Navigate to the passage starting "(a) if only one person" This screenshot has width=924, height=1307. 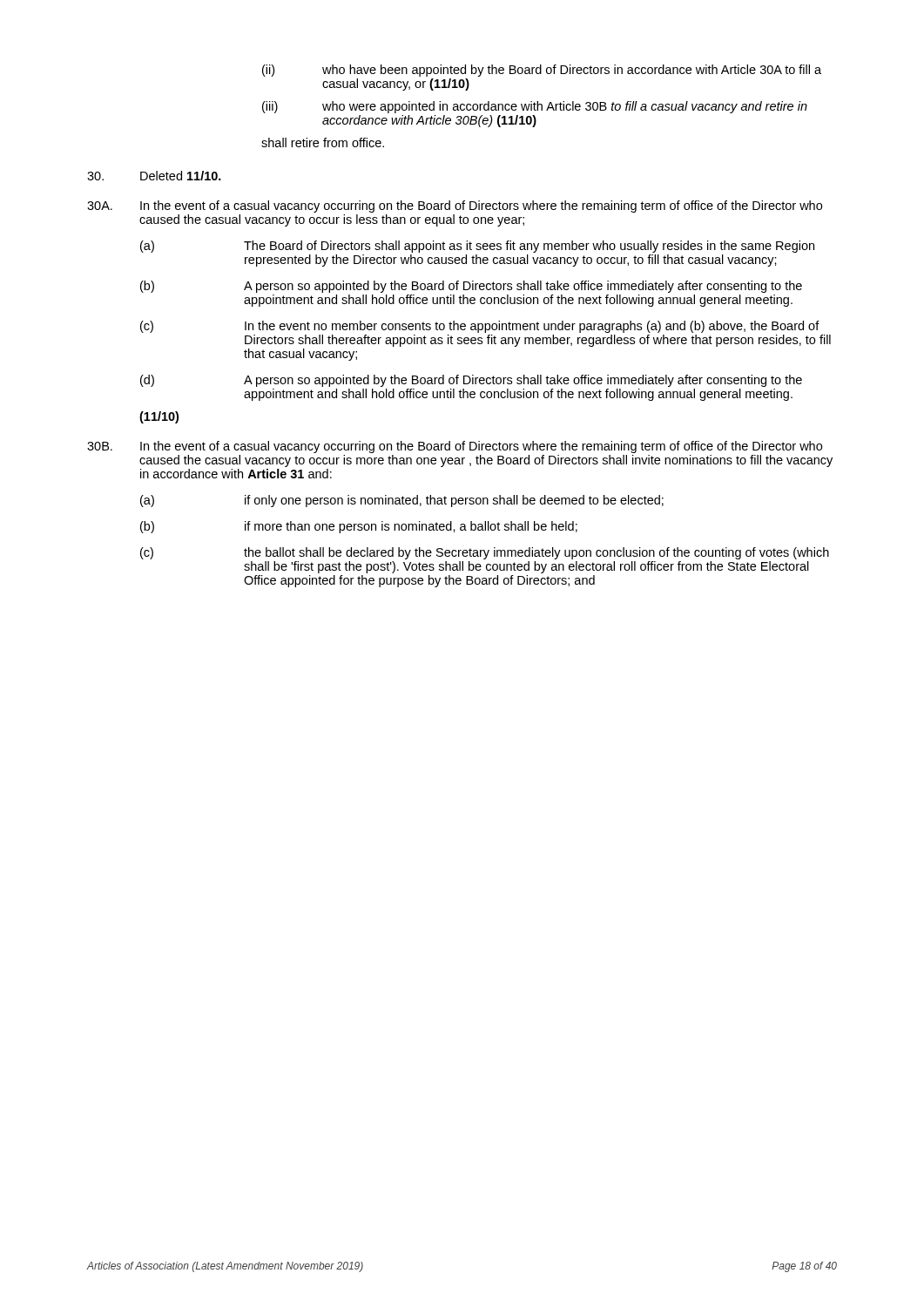[488, 500]
